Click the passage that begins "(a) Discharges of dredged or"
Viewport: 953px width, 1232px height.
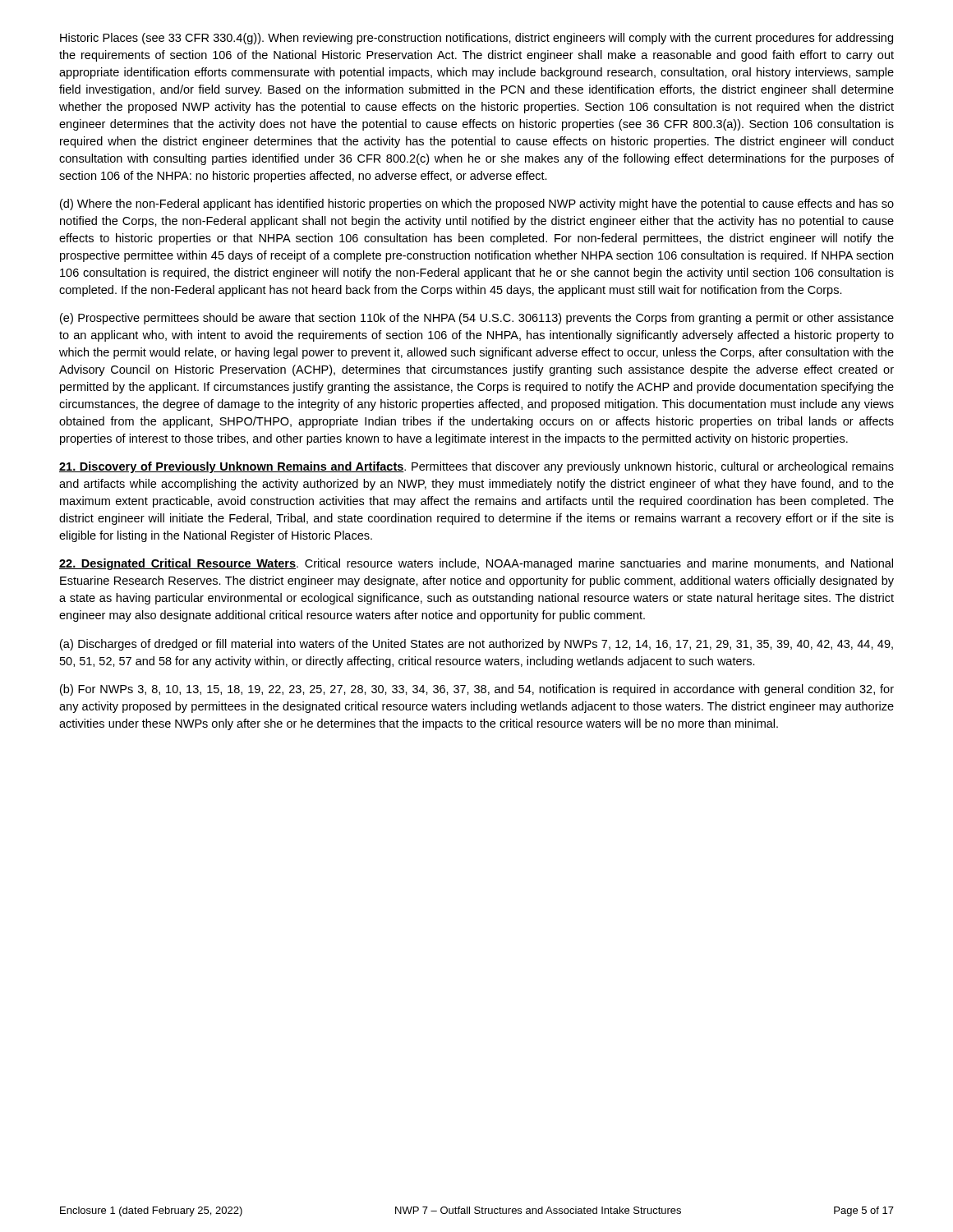476,652
